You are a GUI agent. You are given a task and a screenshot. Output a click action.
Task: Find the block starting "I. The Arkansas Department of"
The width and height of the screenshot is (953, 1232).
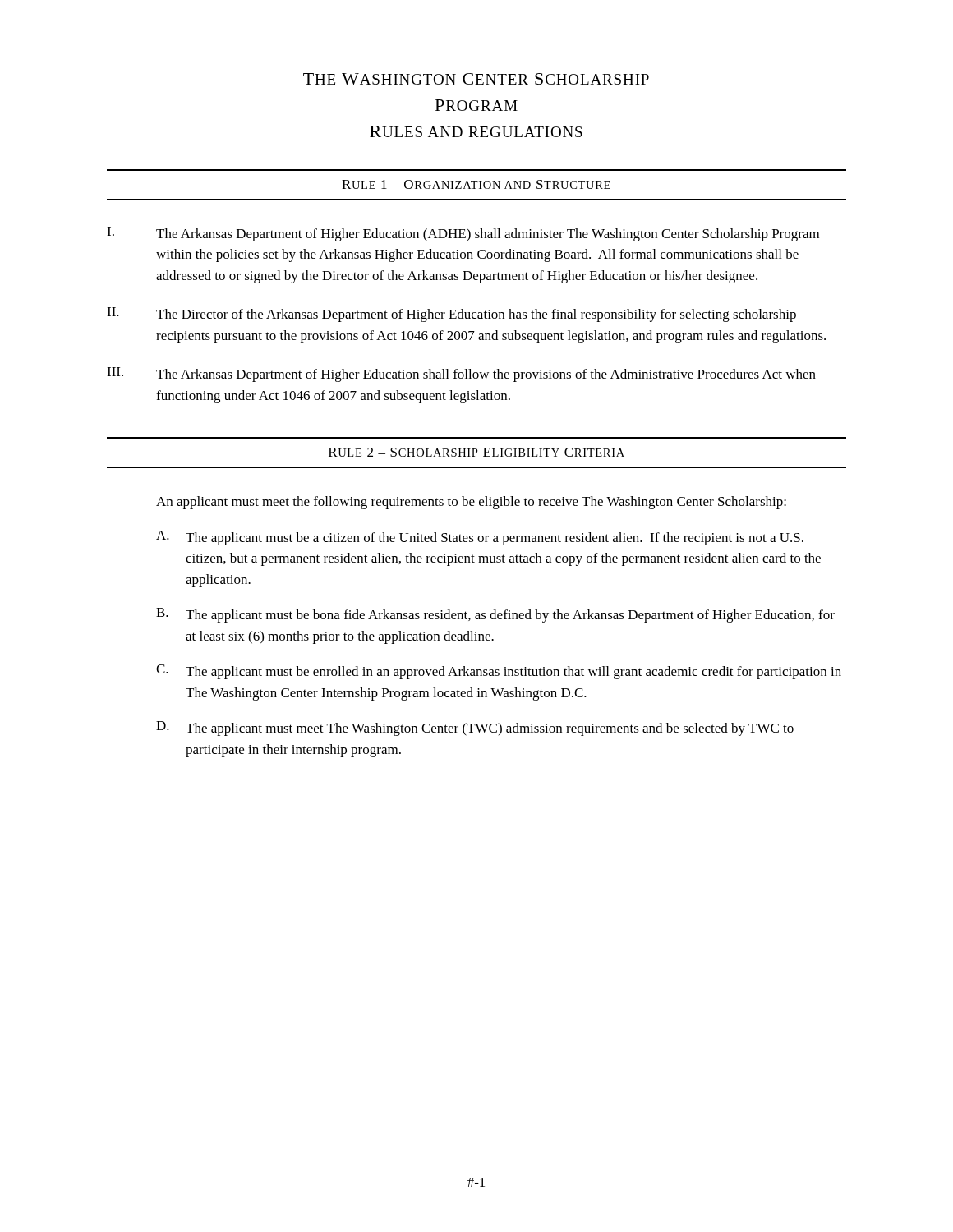[x=476, y=255]
